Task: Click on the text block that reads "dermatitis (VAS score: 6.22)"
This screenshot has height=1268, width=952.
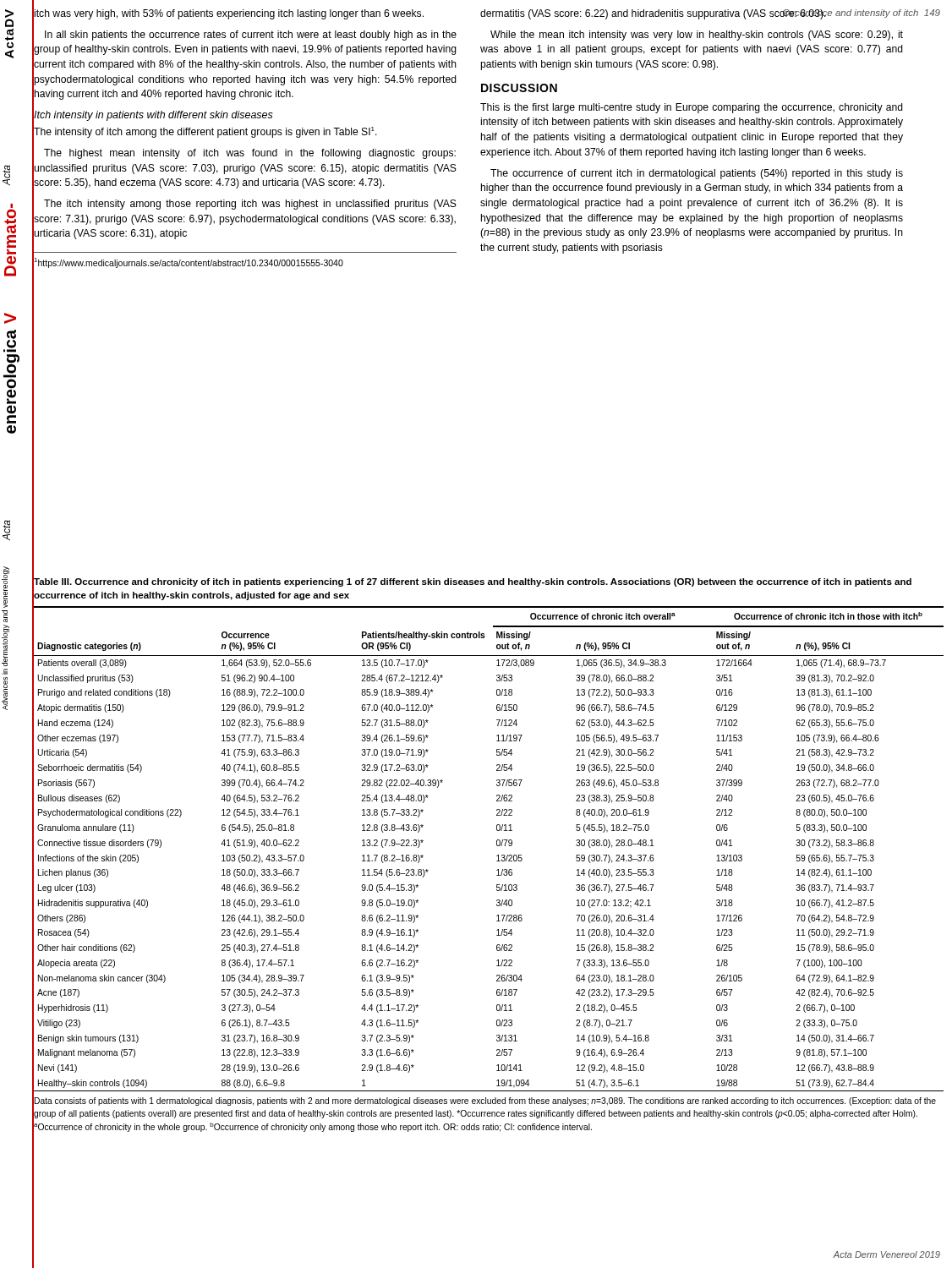Action: (692, 40)
